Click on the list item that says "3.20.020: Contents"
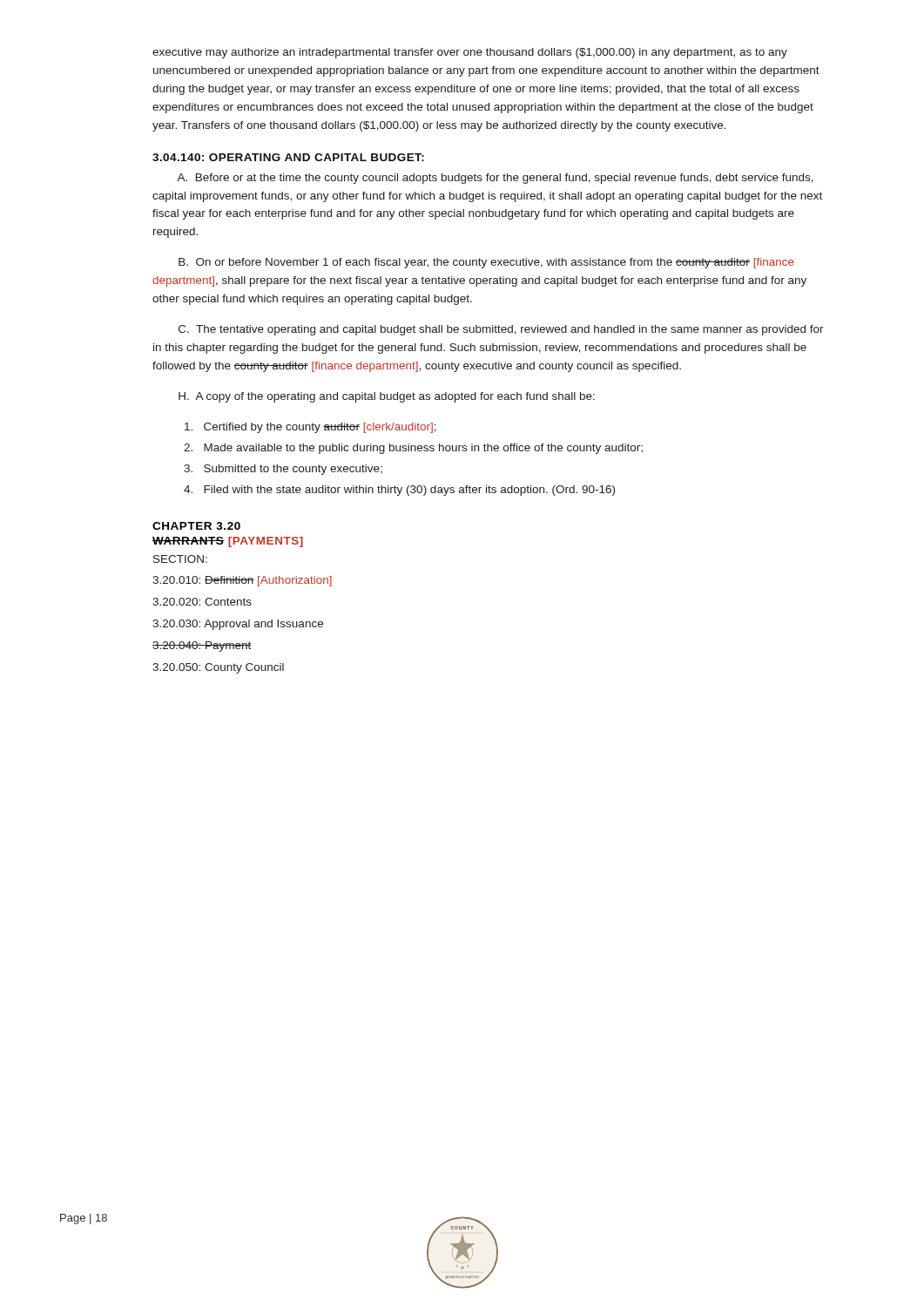 (x=202, y=602)
